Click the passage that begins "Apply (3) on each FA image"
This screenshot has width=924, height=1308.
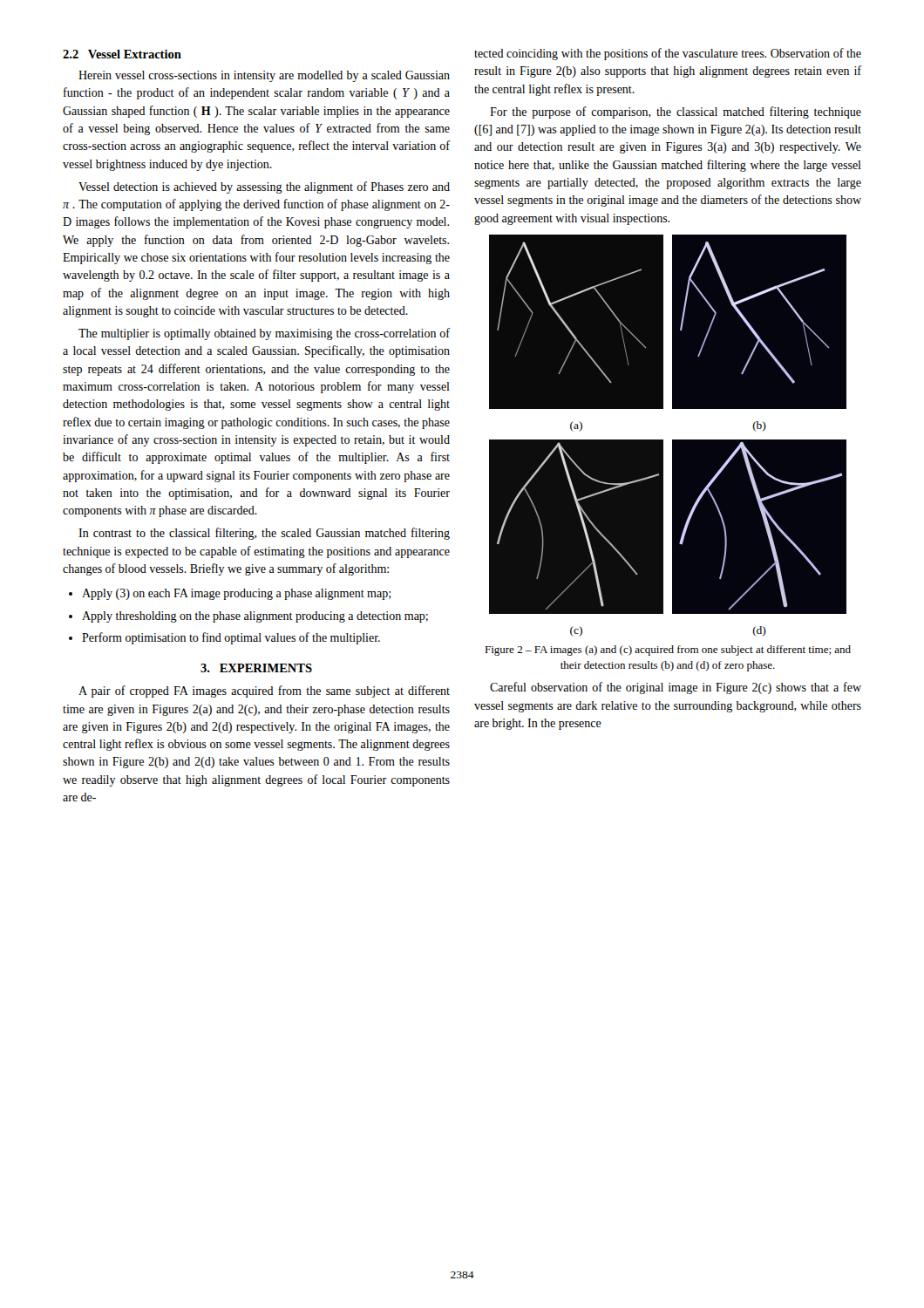pos(237,594)
